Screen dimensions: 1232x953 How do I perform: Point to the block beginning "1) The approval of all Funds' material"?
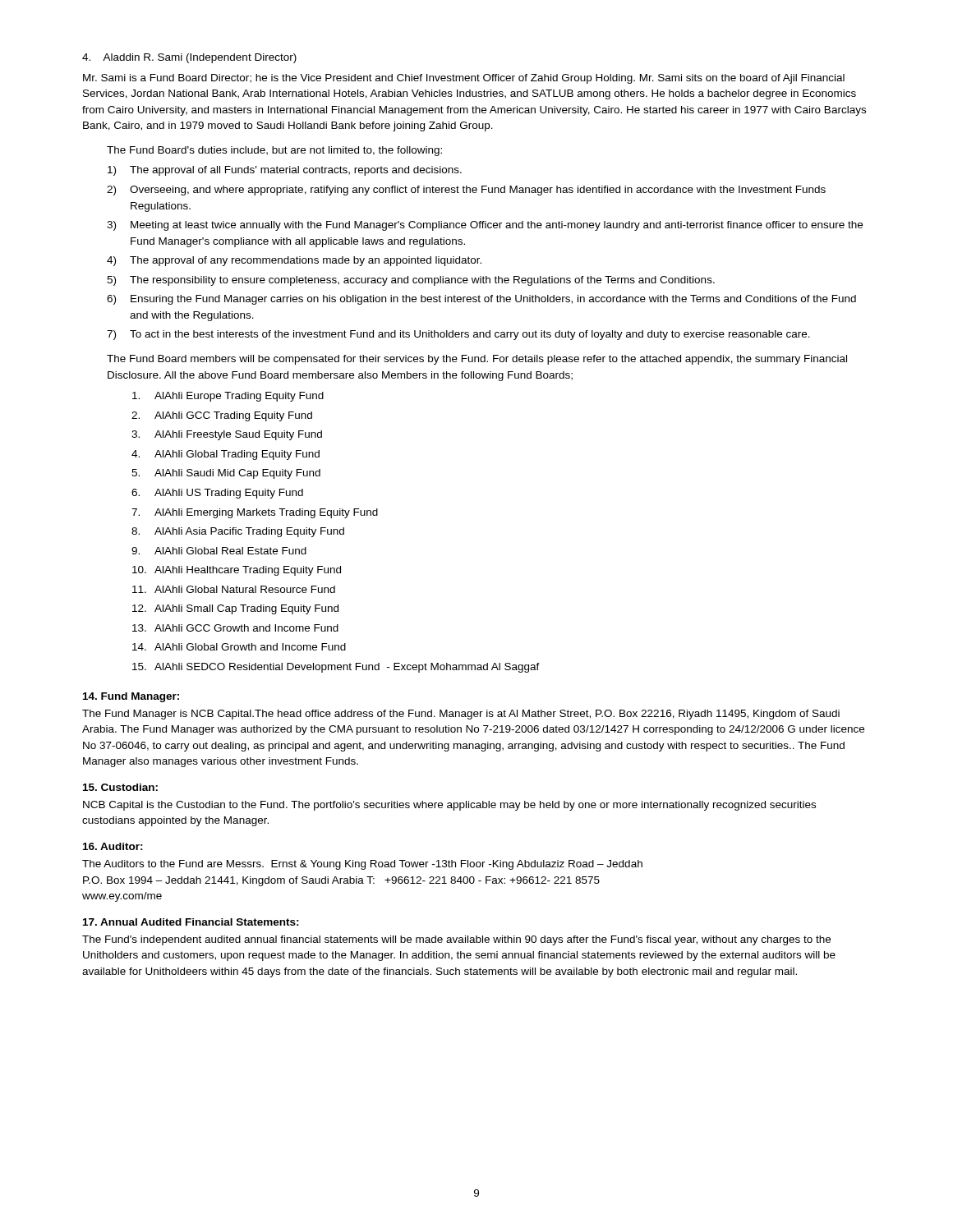(x=285, y=171)
